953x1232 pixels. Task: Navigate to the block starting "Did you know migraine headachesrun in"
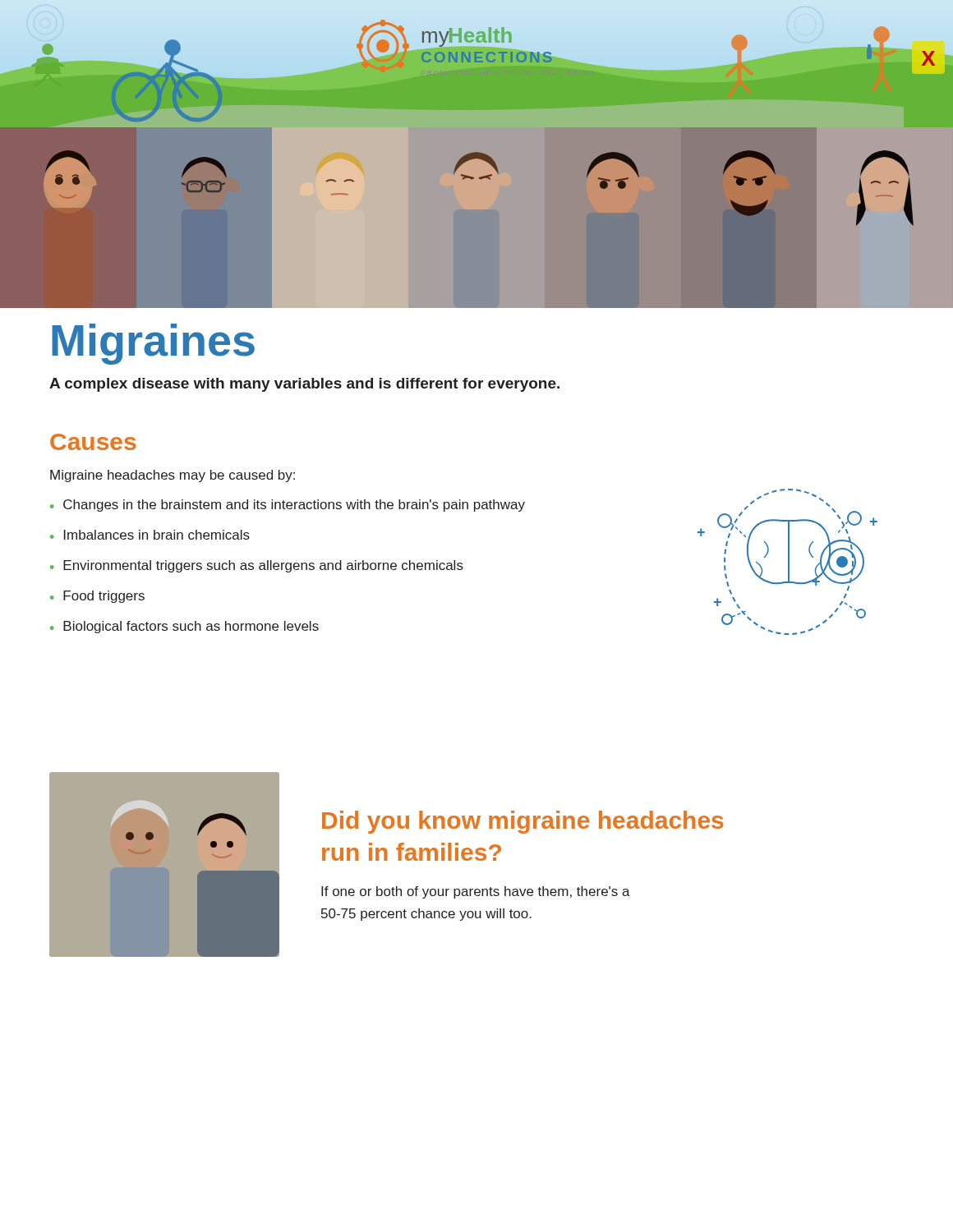point(522,836)
